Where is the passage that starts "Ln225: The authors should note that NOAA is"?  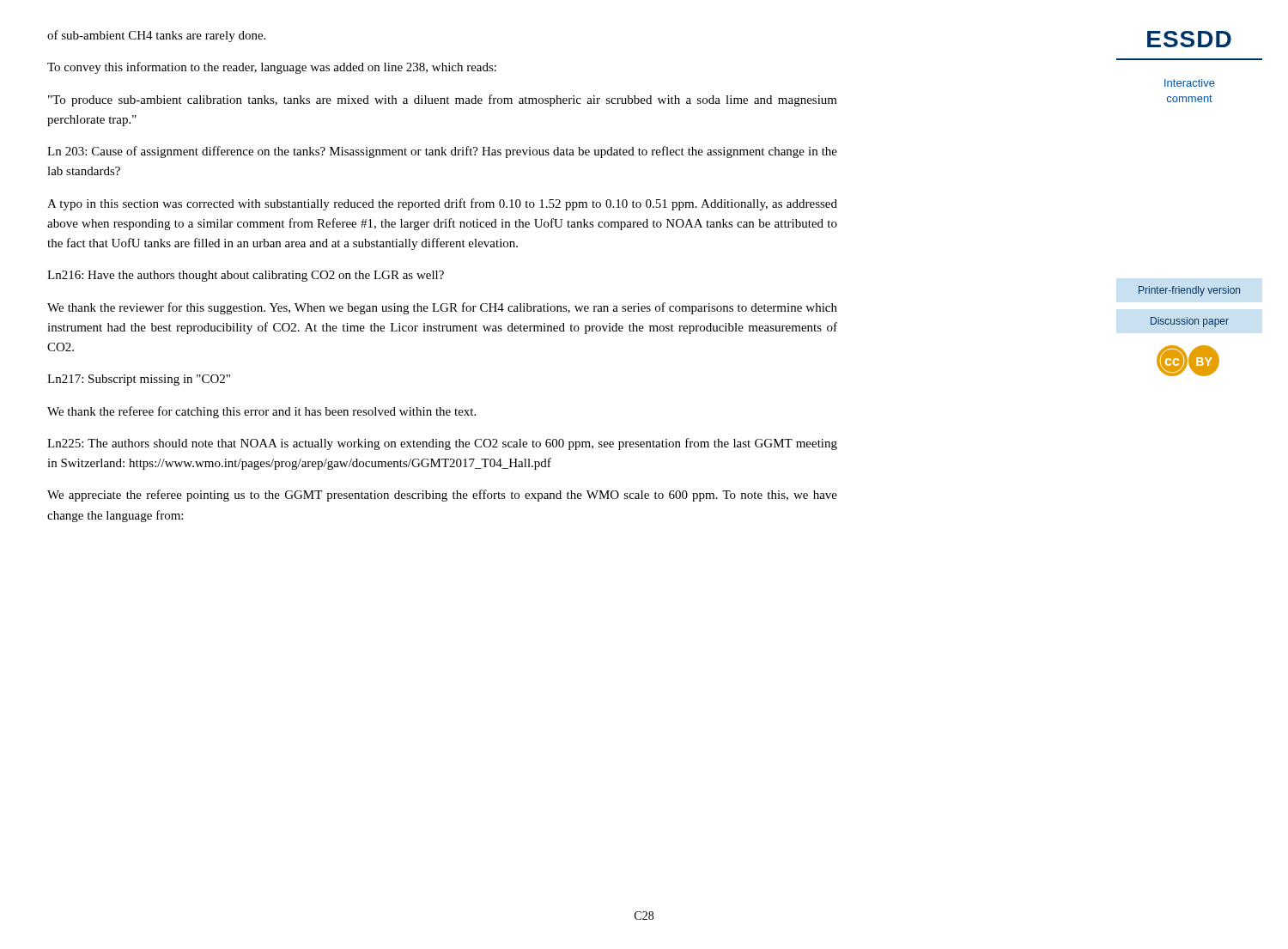coord(442,453)
